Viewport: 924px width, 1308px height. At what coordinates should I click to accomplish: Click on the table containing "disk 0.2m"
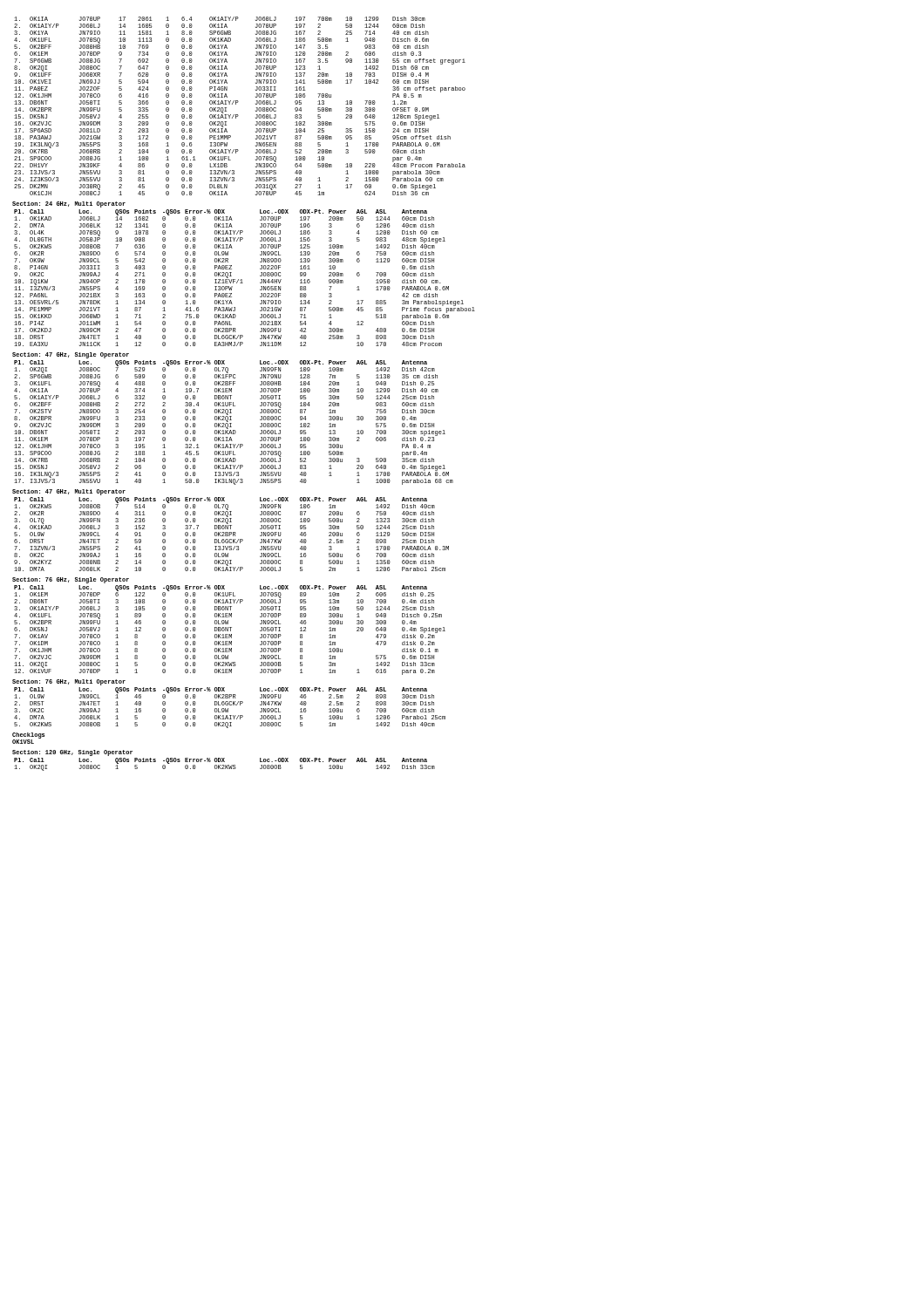(x=462, y=630)
